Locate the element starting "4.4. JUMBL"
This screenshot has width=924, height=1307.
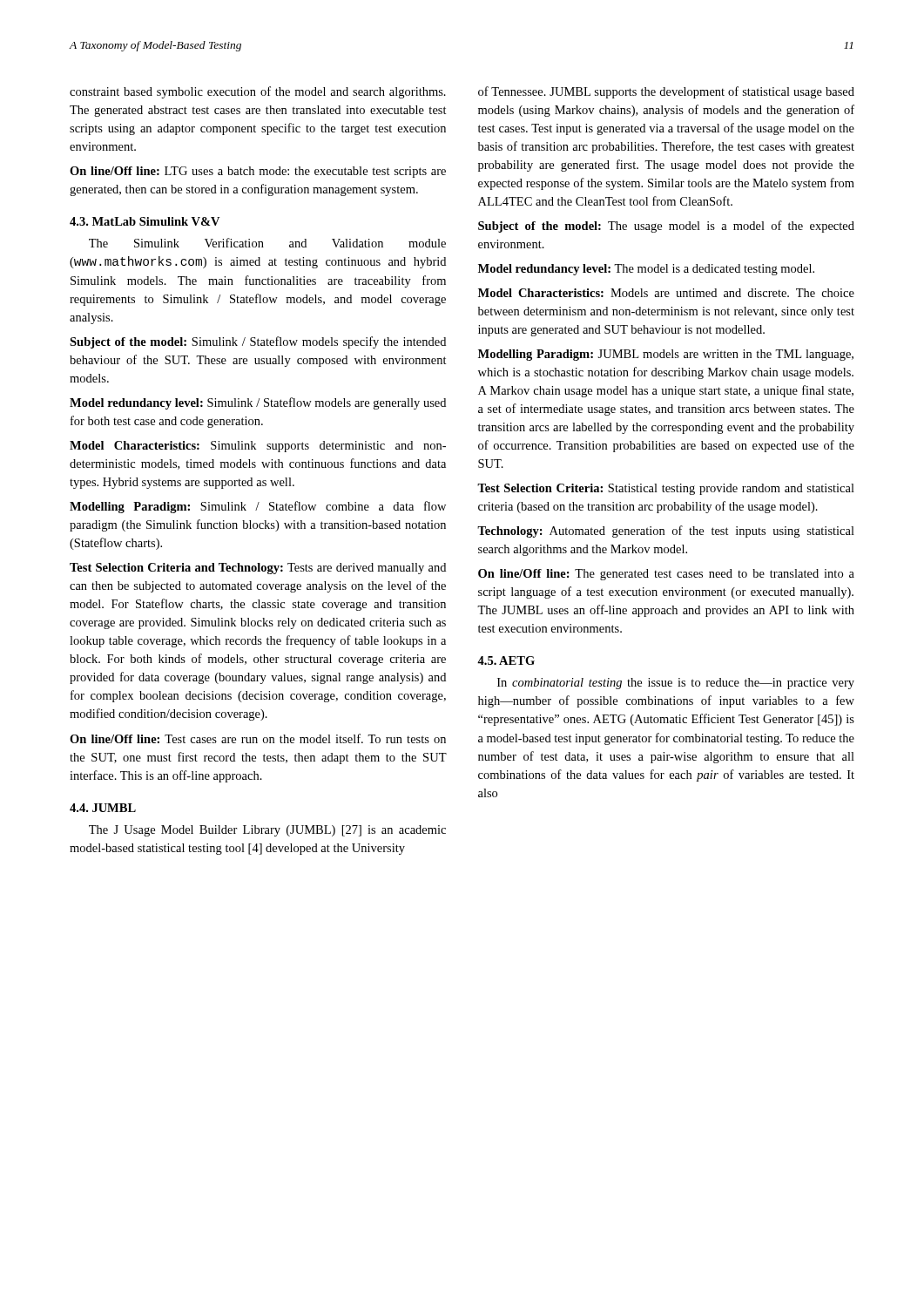click(x=103, y=807)
